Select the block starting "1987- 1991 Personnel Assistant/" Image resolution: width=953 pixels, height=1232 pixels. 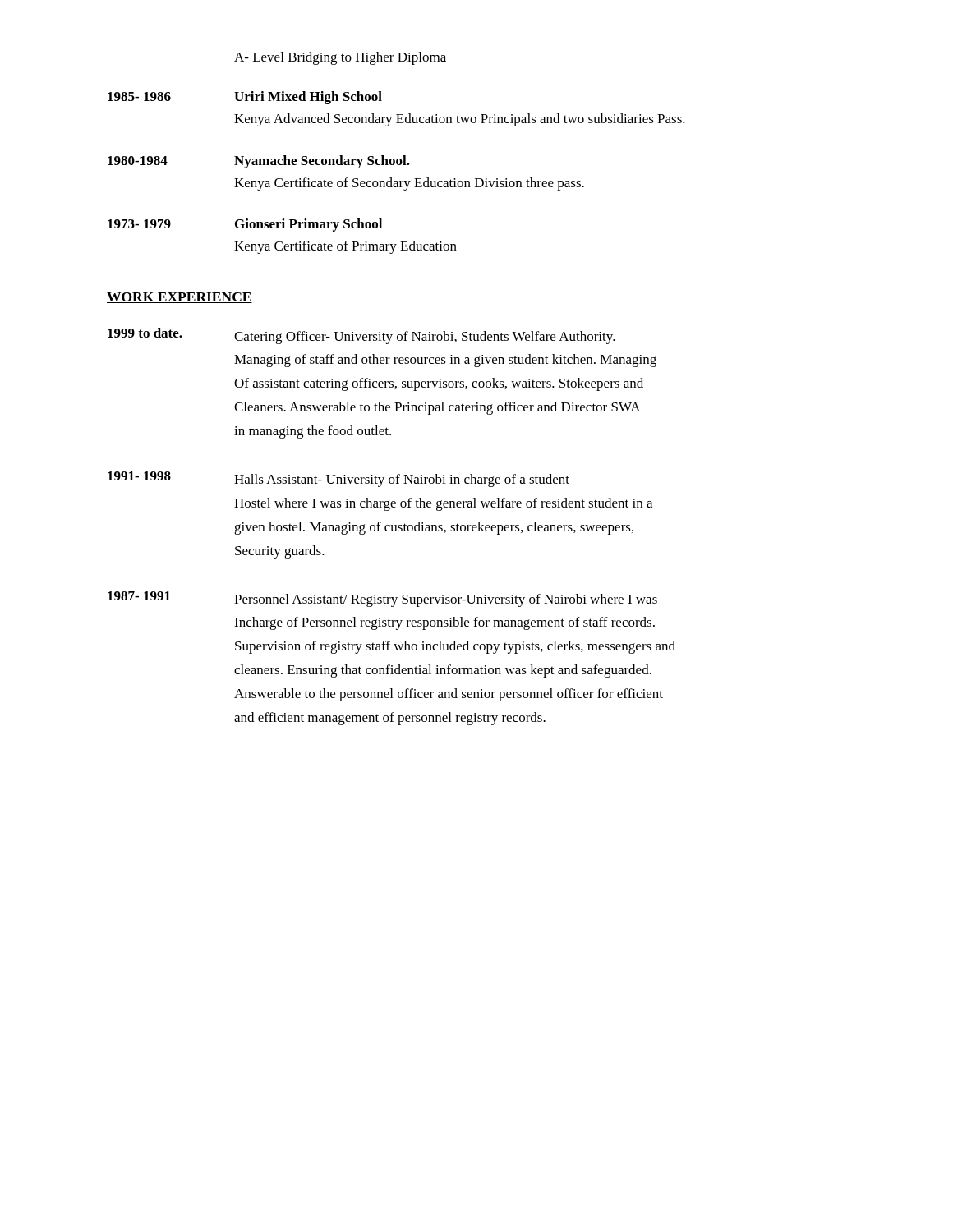pyautogui.click(x=489, y=659)
